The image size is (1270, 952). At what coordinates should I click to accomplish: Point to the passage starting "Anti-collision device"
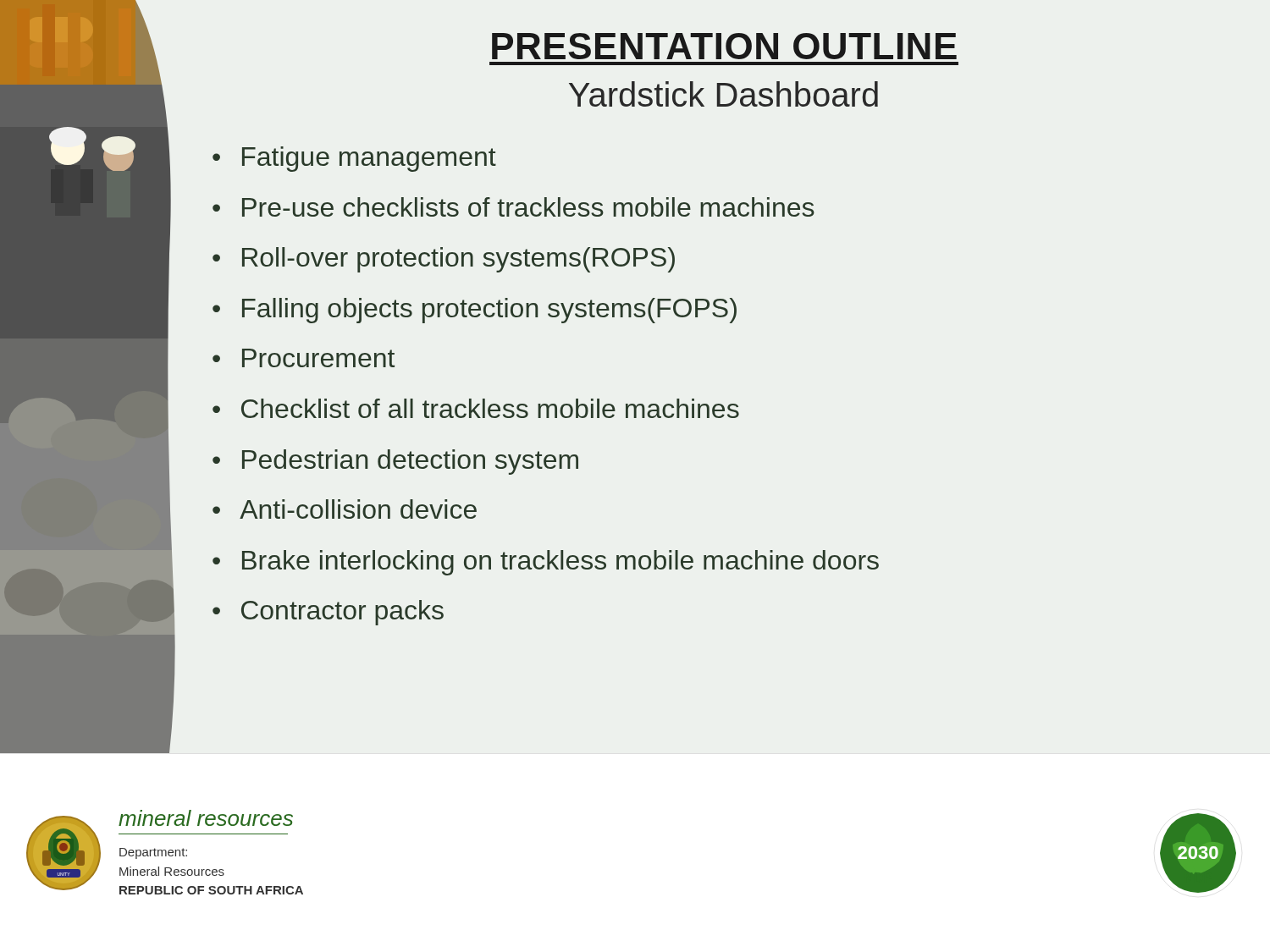point(359,510)
